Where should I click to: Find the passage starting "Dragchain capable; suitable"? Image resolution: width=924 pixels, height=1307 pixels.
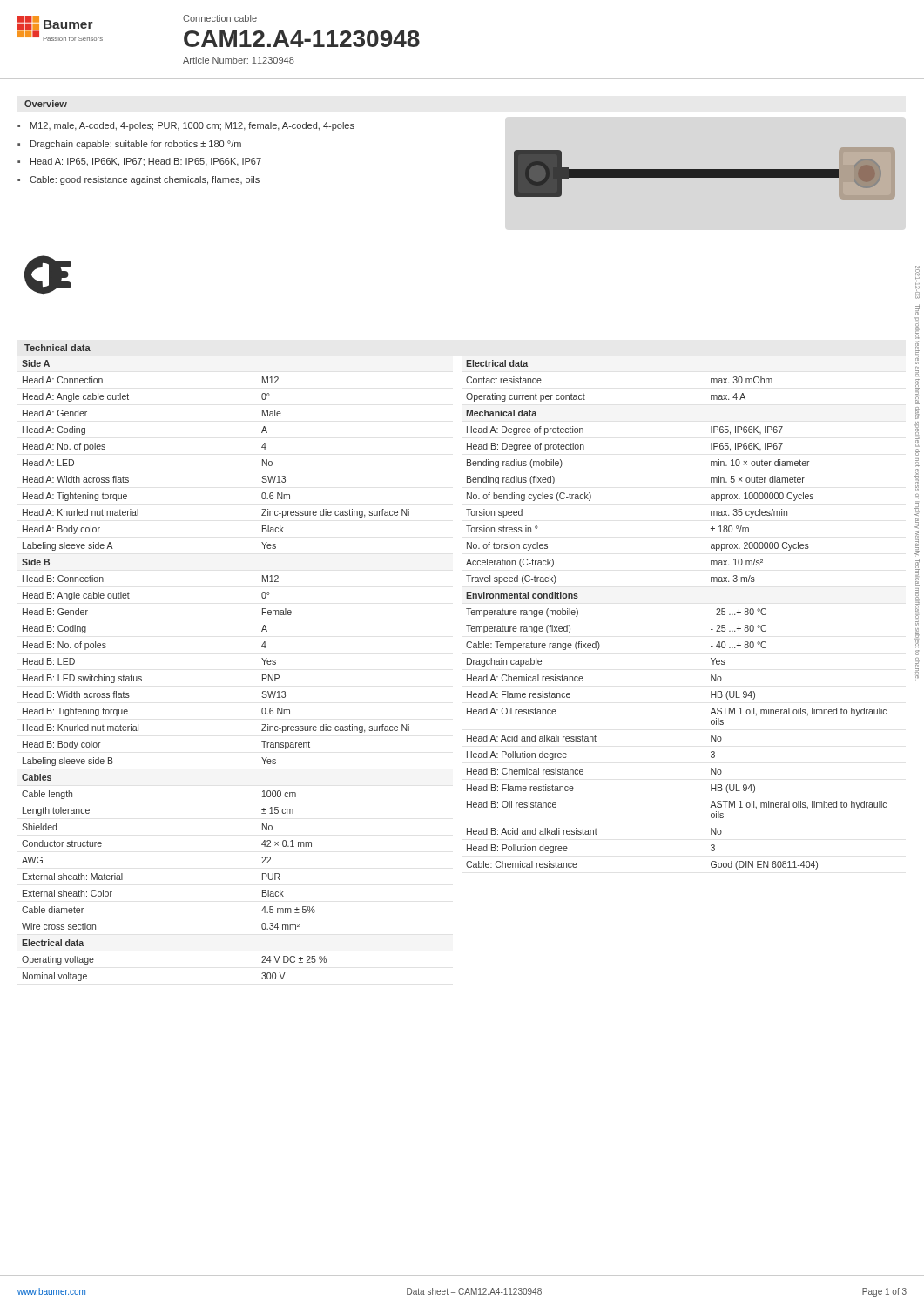coord(136,143)
